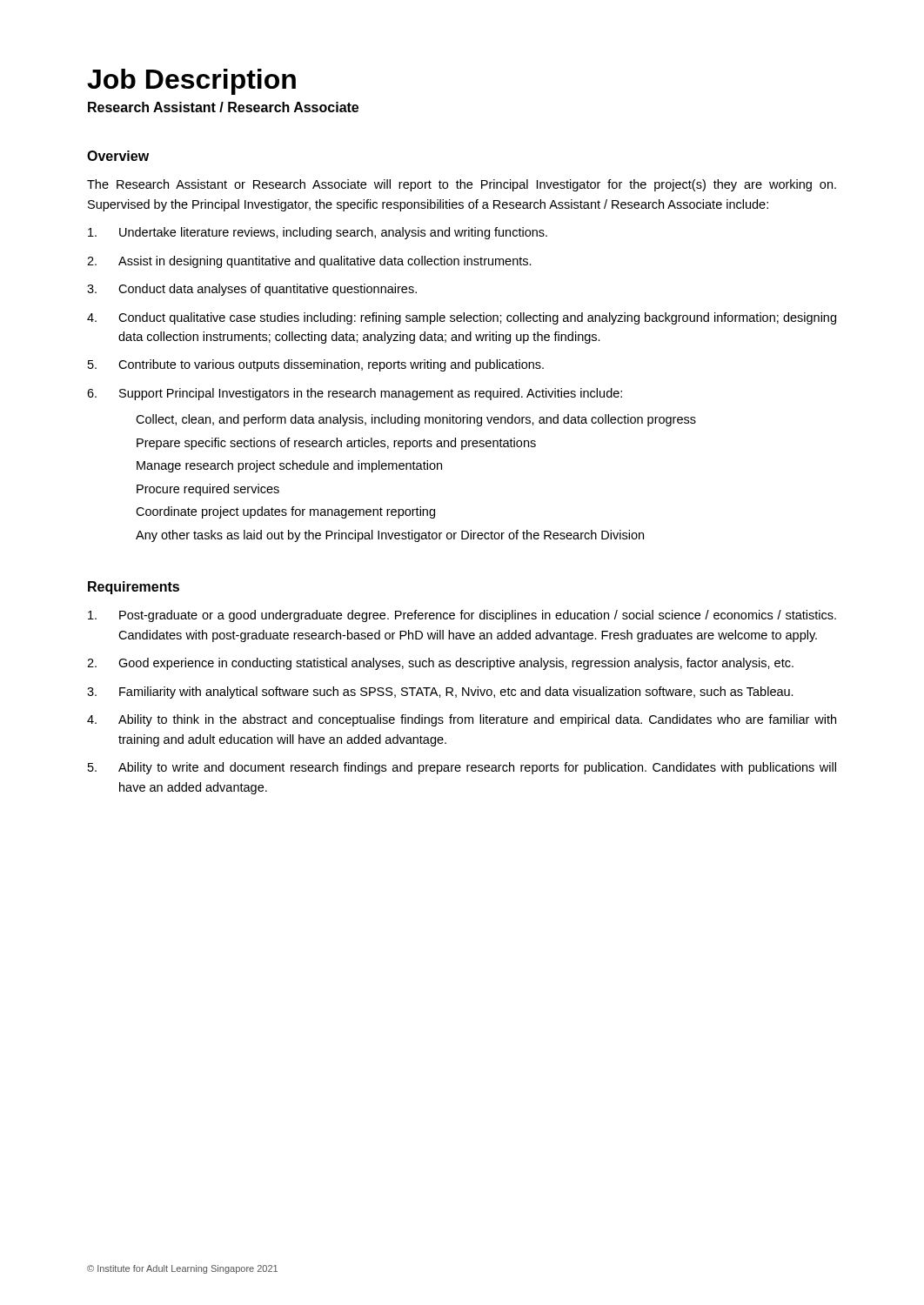Find the element starting "Coordinate project updates for management reporting"

tap(286, 512)
